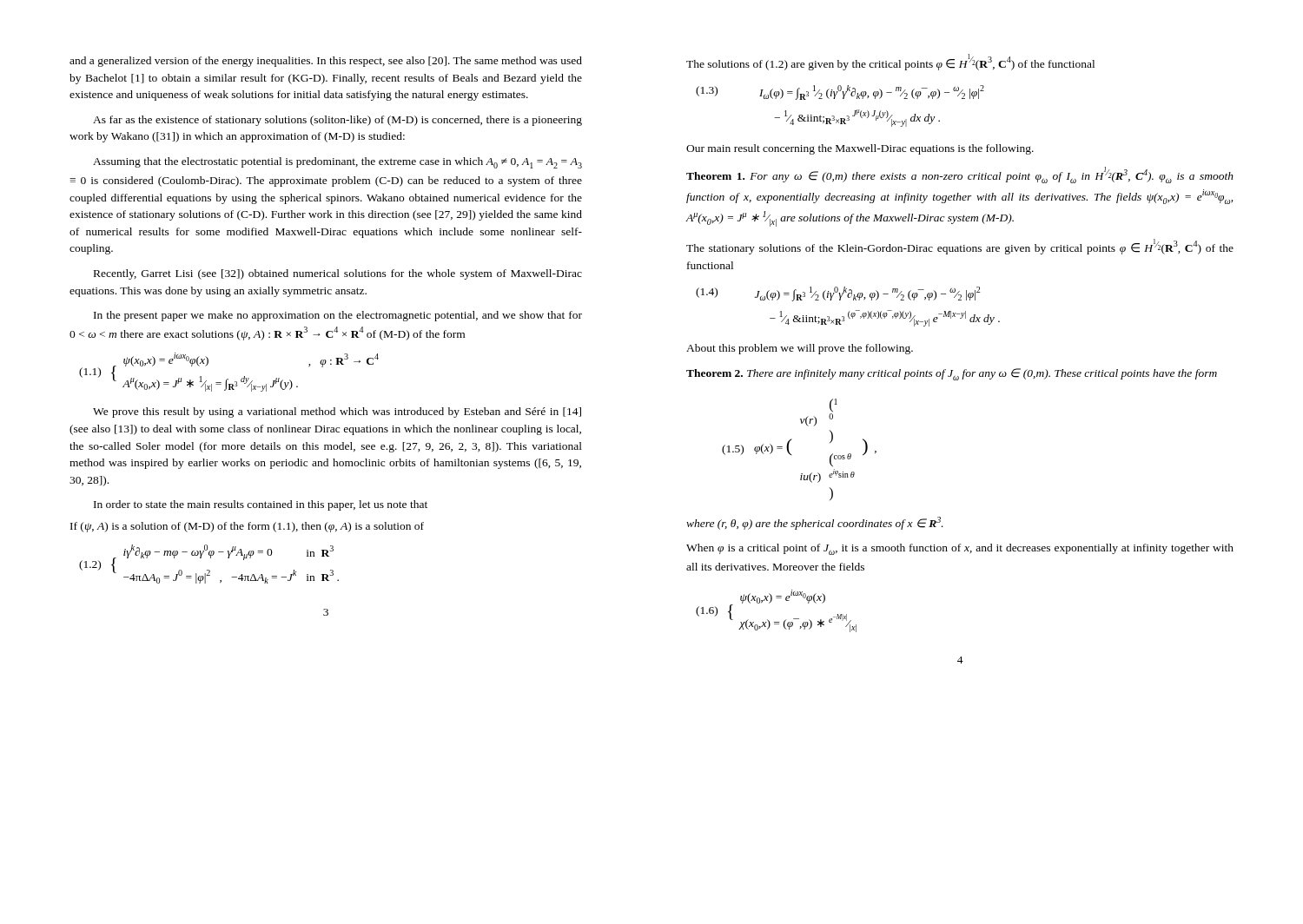Screen dimensions: 924x1303
Task: Click on the text block that says "We prove this result"
Action: pos(326,446)
